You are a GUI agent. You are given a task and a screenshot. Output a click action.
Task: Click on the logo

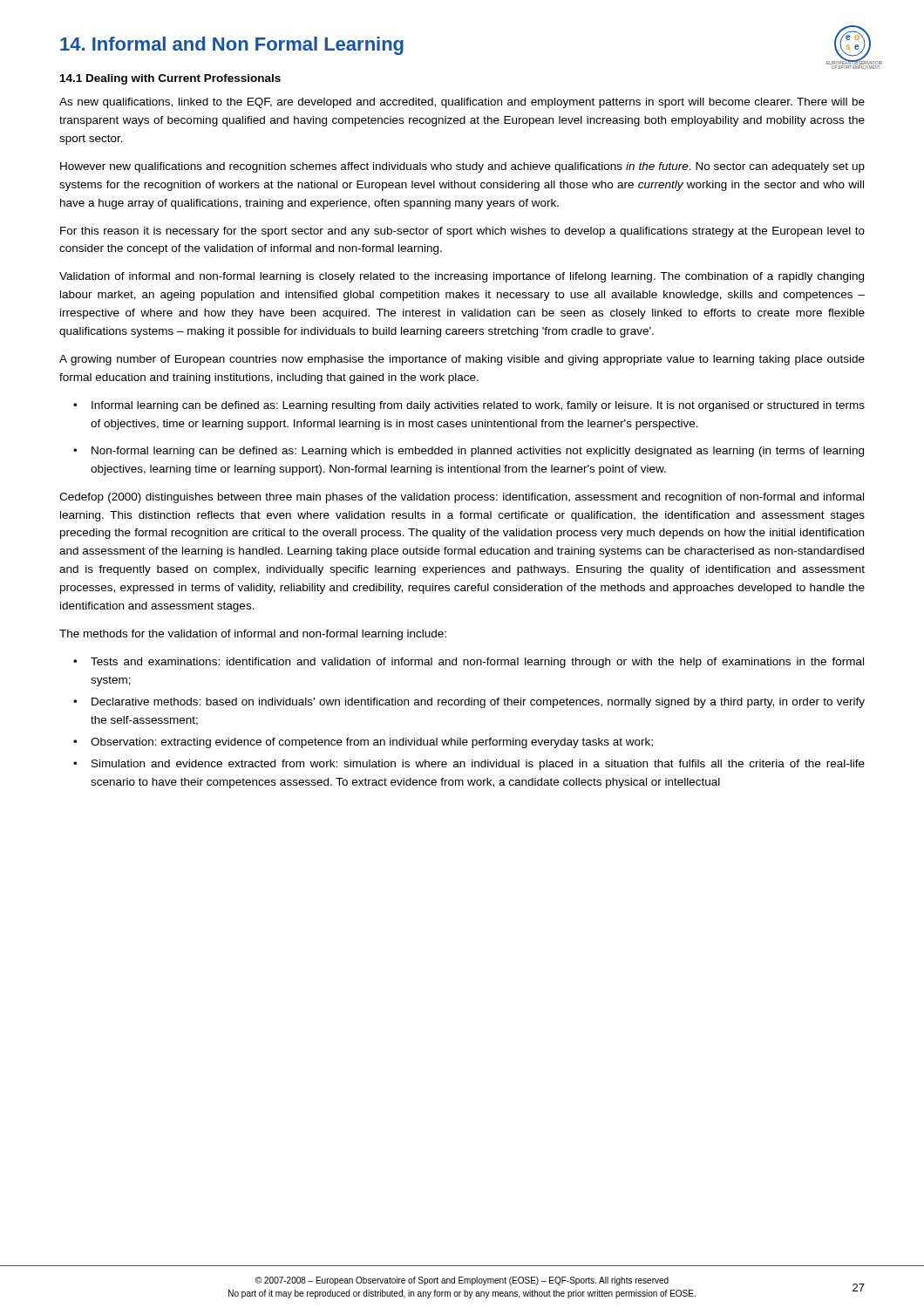pyautogui.click(x=853, y=47)
